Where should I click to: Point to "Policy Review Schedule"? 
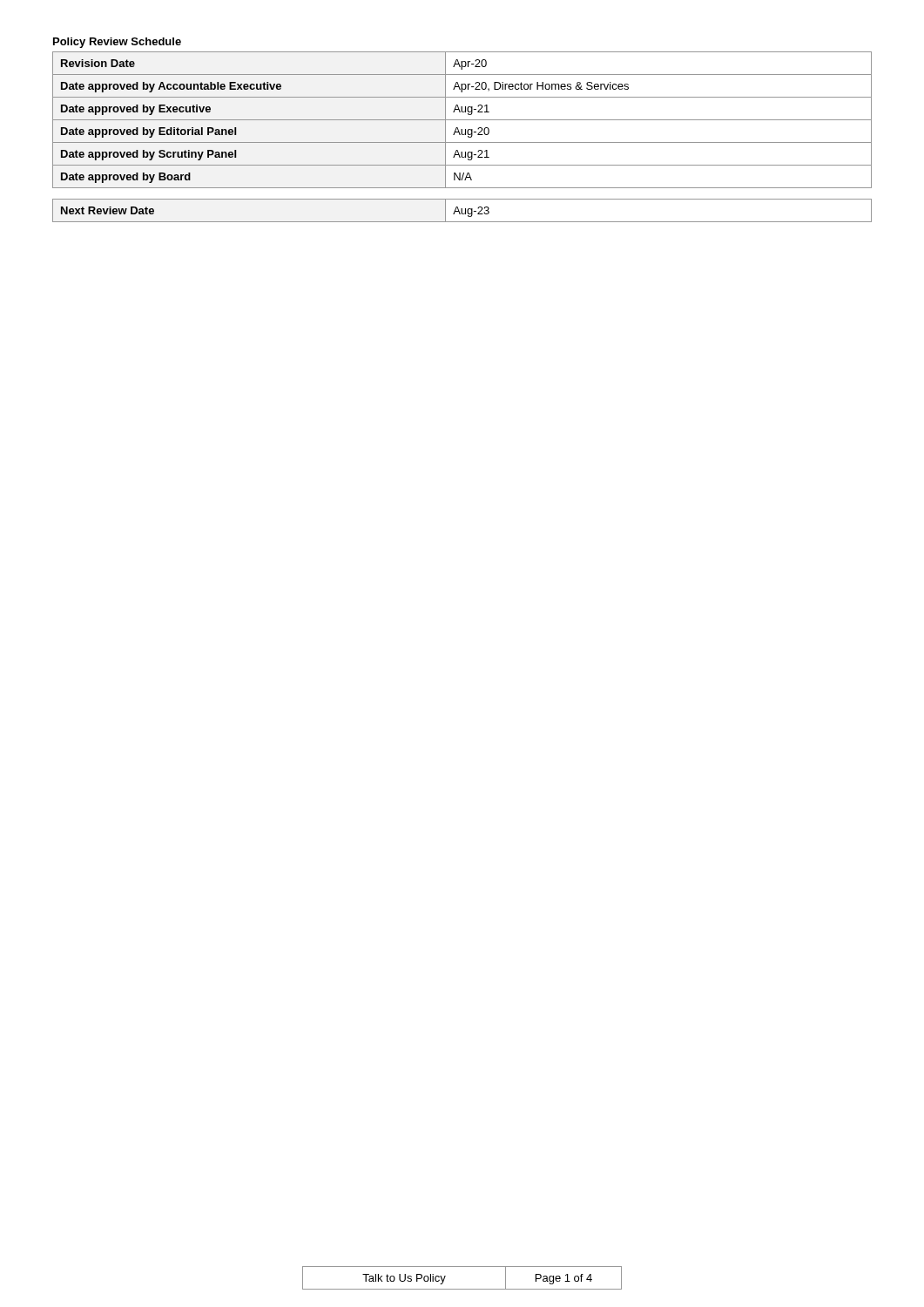coord(117,41)
